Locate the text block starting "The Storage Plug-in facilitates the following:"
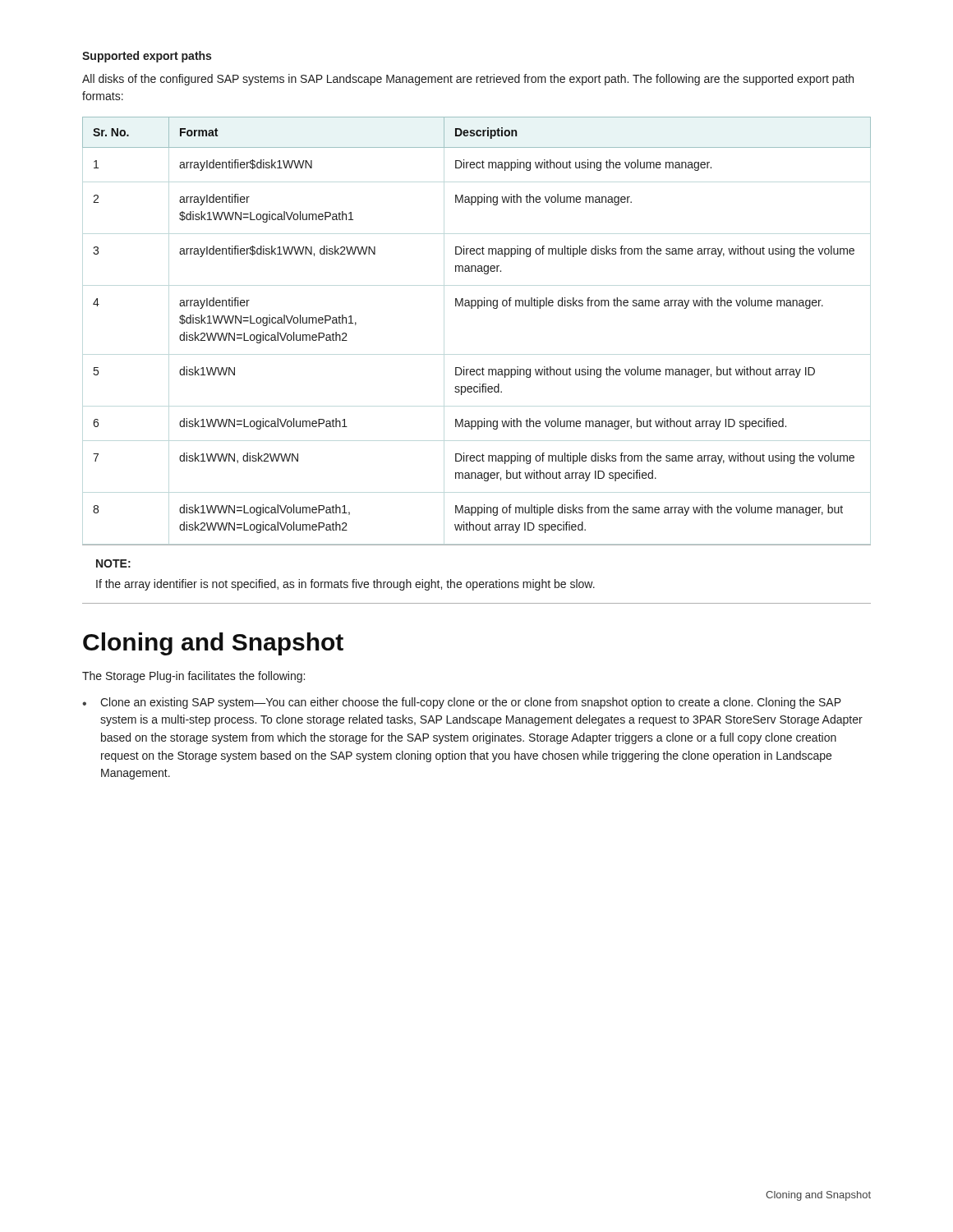953x1232 pixels. (x=194, y=676)
